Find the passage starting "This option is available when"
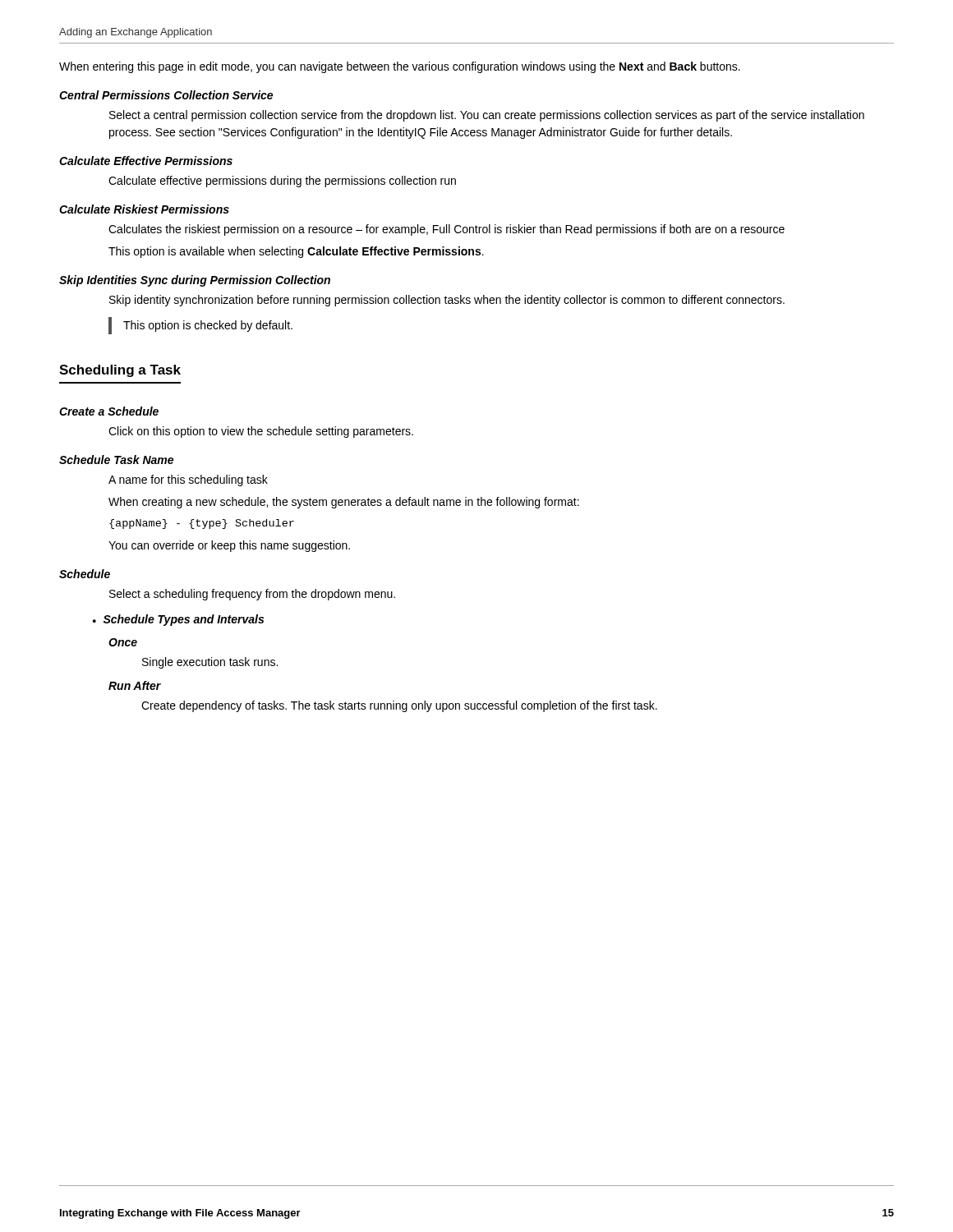The image size is (953, 1232). tap(296, 251)
